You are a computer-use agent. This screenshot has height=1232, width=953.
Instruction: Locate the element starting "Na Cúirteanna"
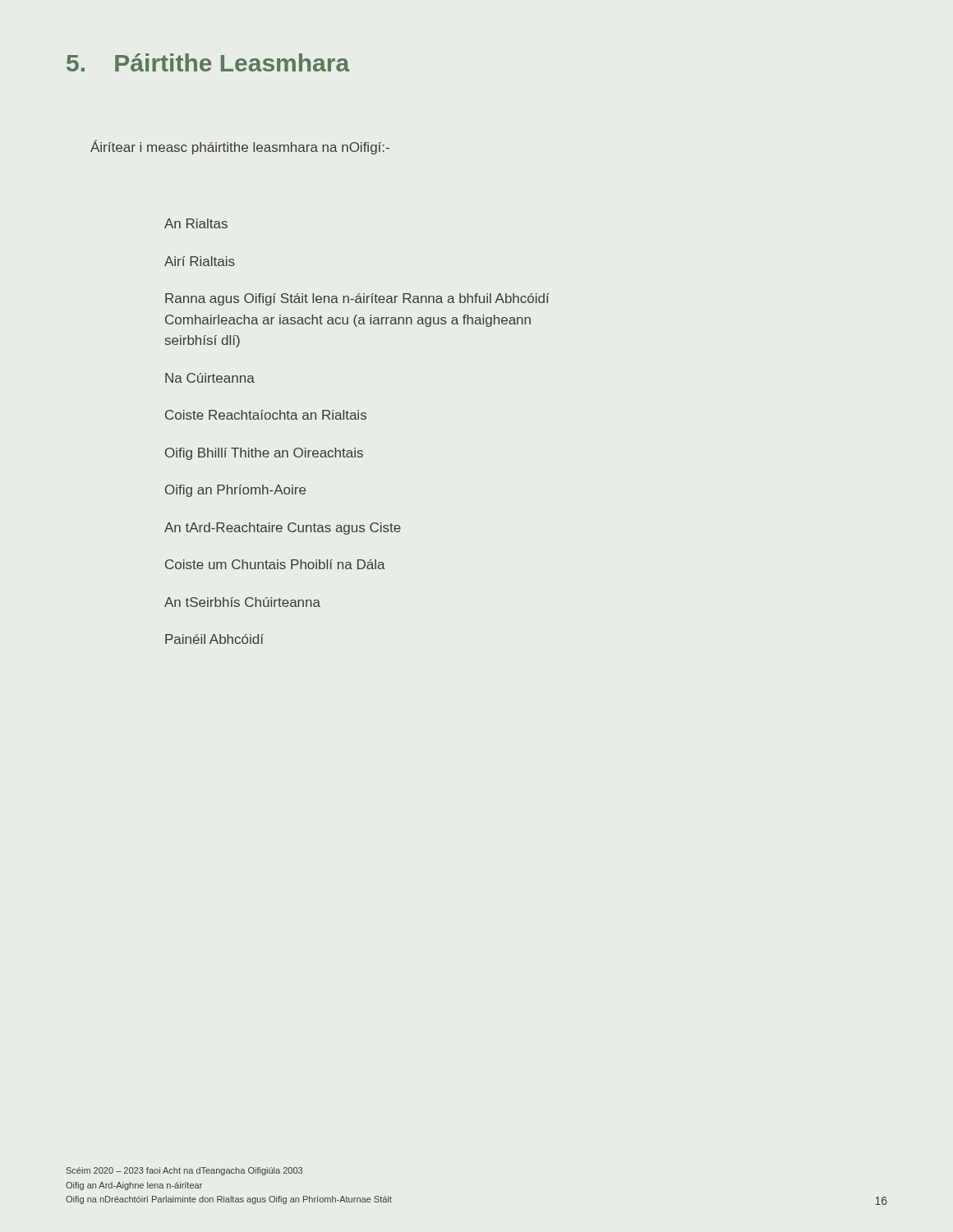[209, 378]
